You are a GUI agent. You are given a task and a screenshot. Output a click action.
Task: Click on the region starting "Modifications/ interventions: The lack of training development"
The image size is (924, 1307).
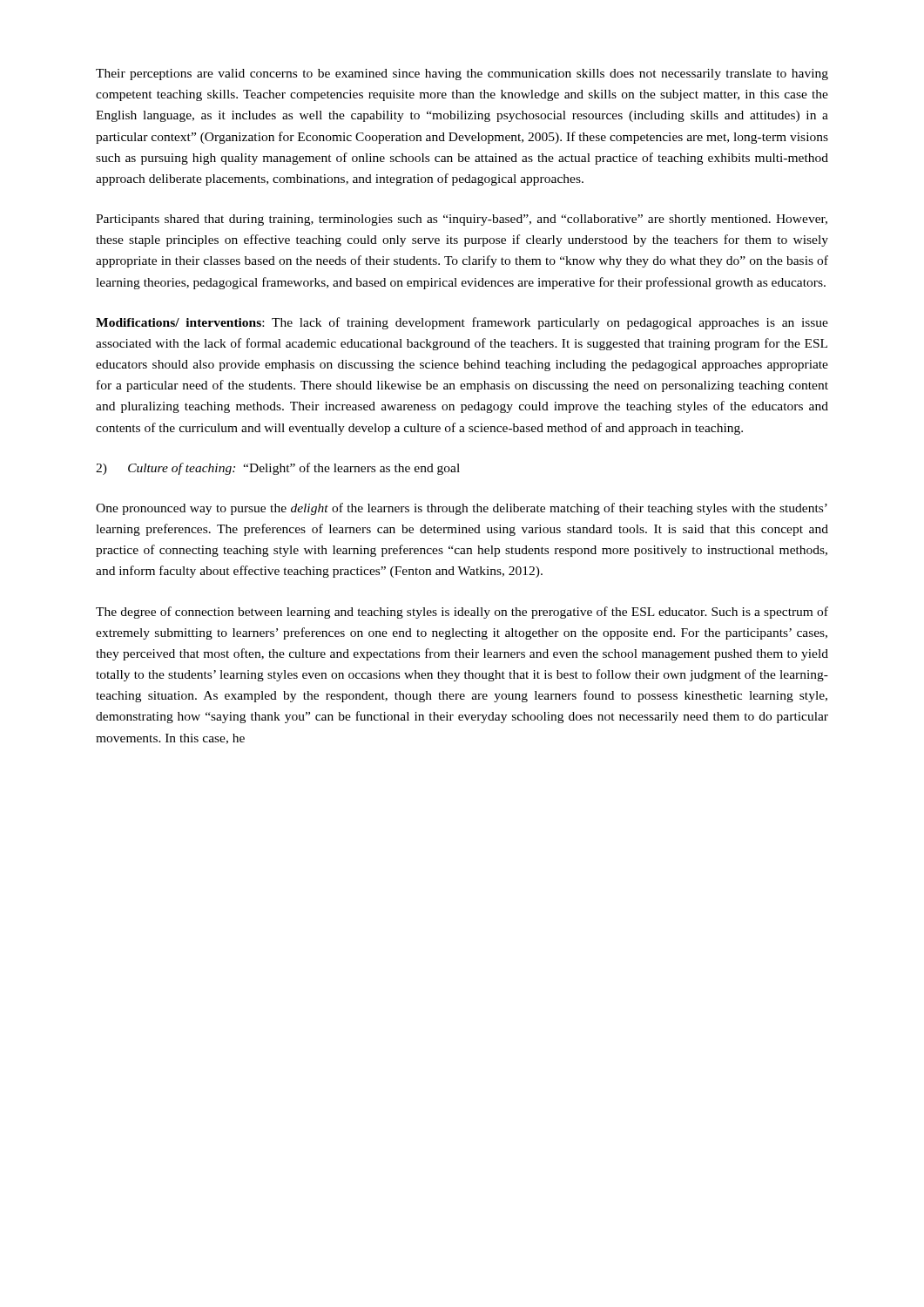pyautogui.click(x=462, y=374)
